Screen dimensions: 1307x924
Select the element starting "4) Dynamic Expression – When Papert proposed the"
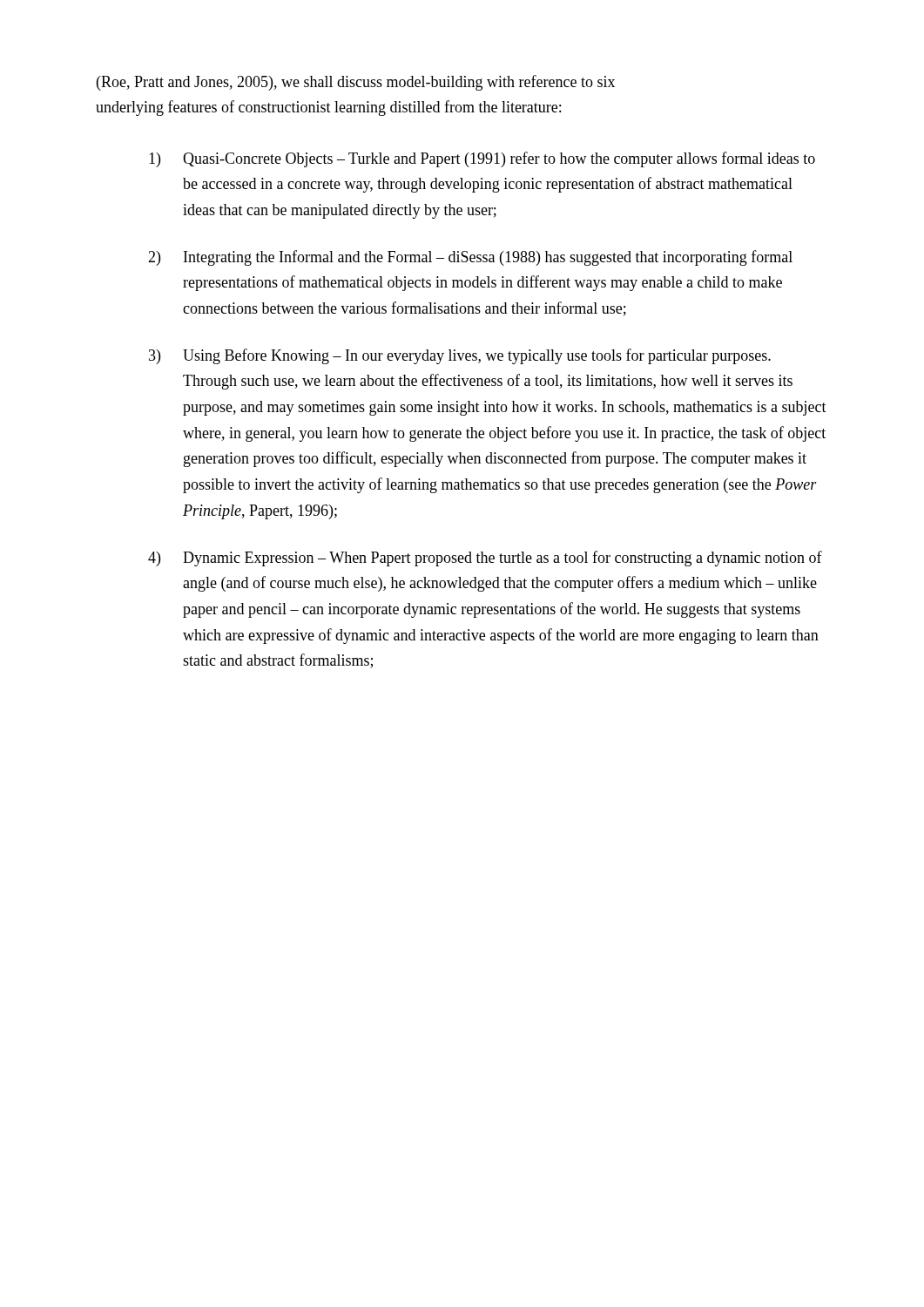(488, 610)
